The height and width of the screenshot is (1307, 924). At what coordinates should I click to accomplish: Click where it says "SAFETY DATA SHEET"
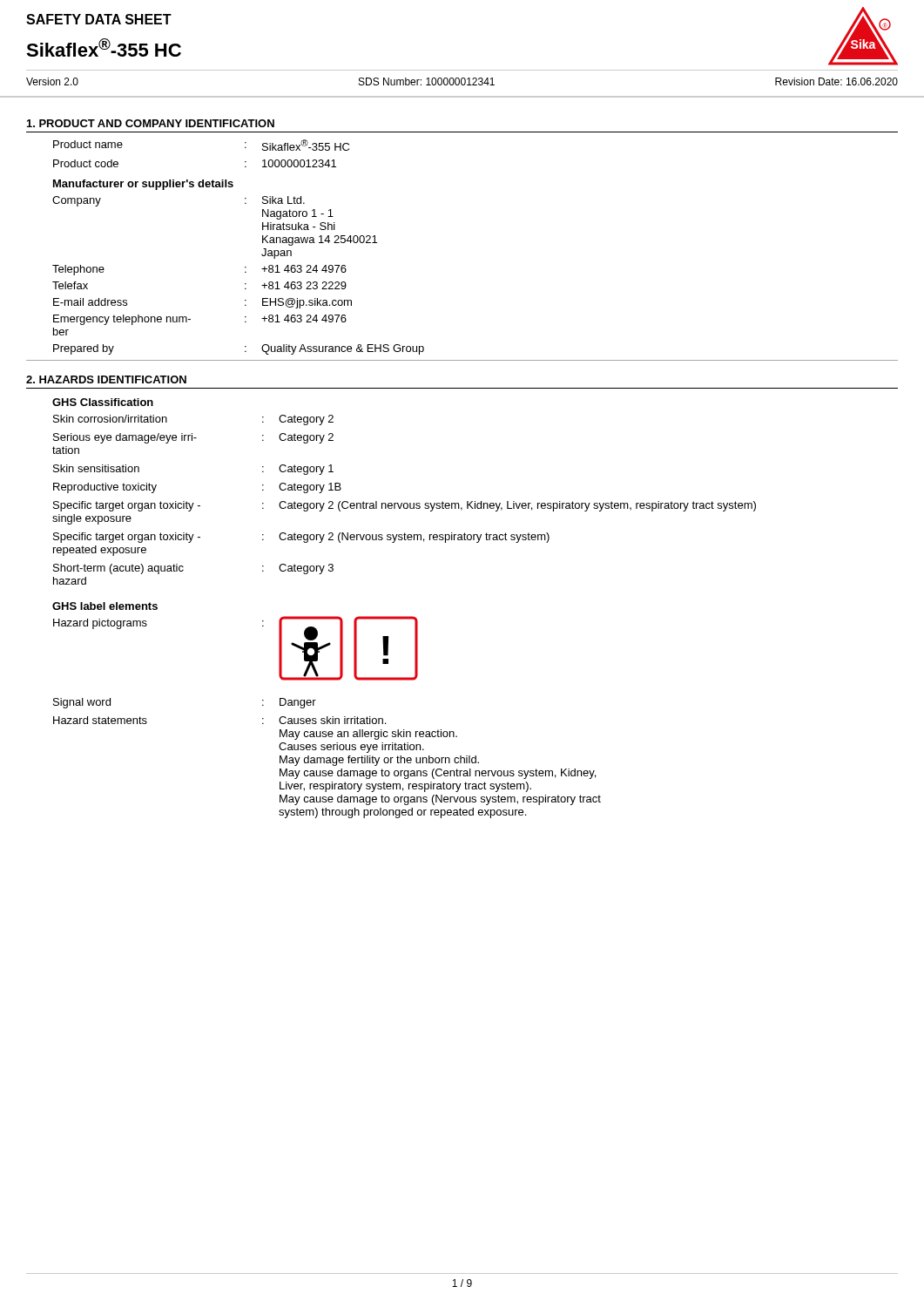coord(99,20)
